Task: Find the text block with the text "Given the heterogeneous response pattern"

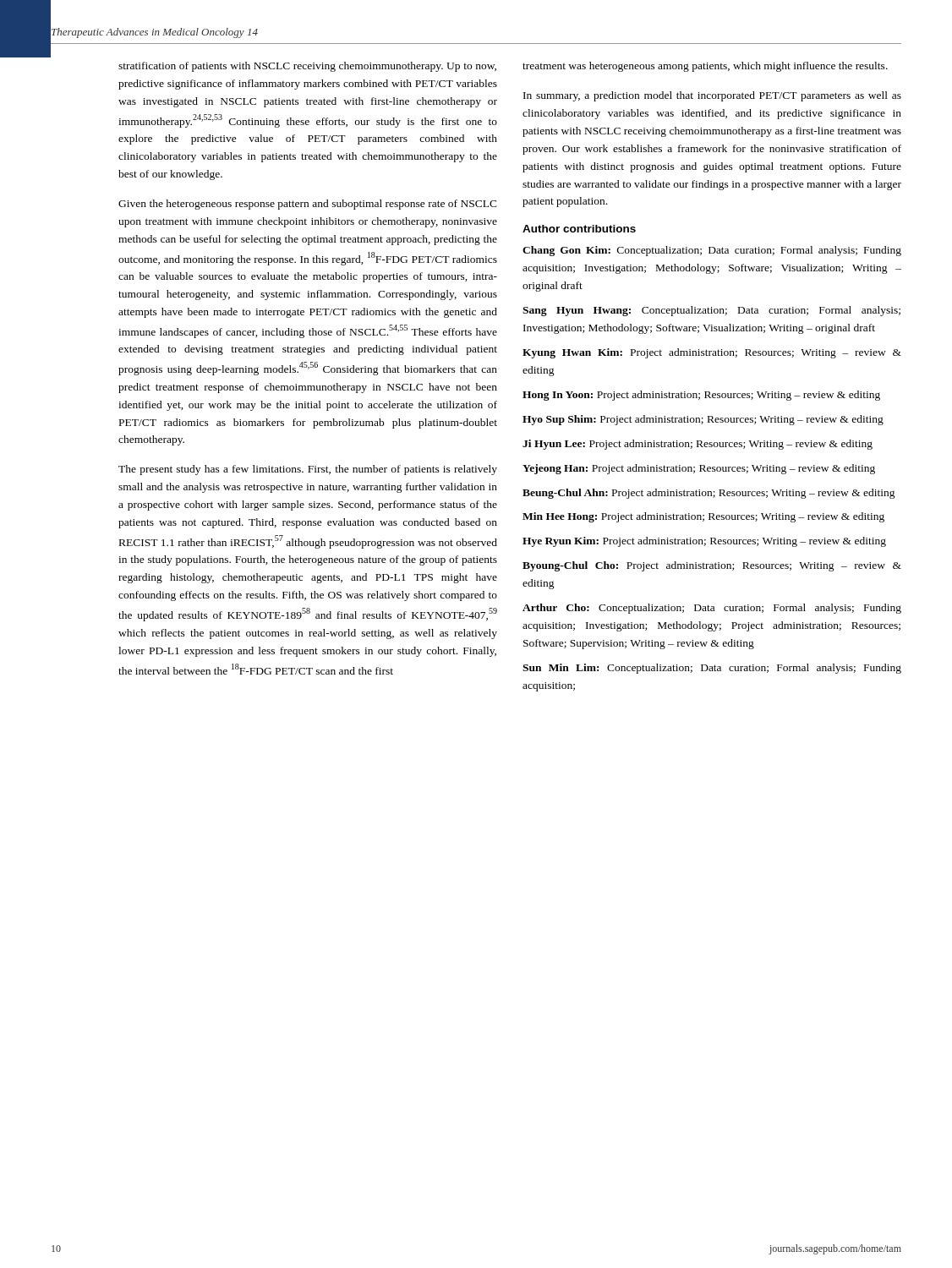Action: click(308, 321)
